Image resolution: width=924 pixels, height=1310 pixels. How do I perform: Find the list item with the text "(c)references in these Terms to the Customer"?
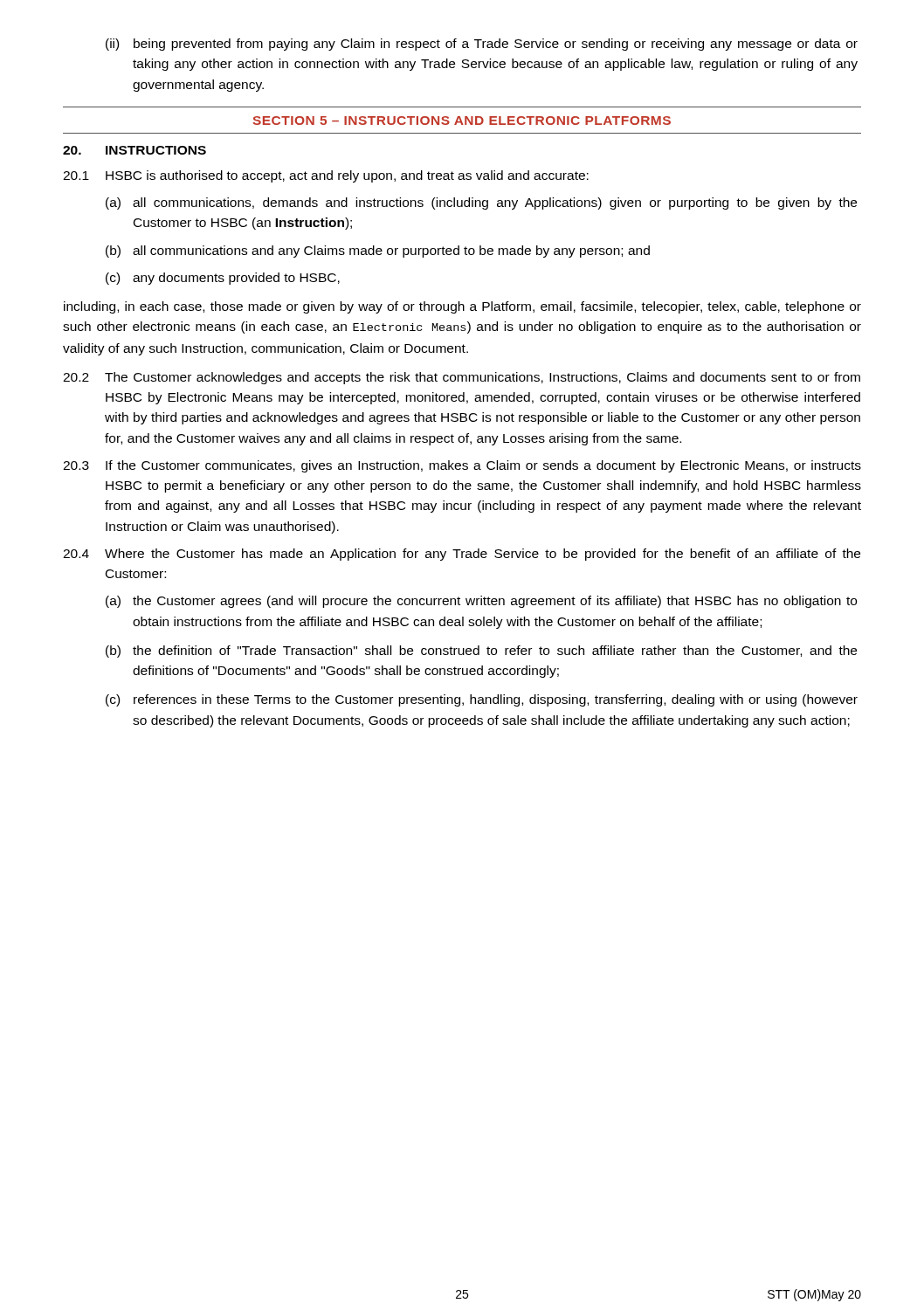pyautogui.click(x=483, y=710)
